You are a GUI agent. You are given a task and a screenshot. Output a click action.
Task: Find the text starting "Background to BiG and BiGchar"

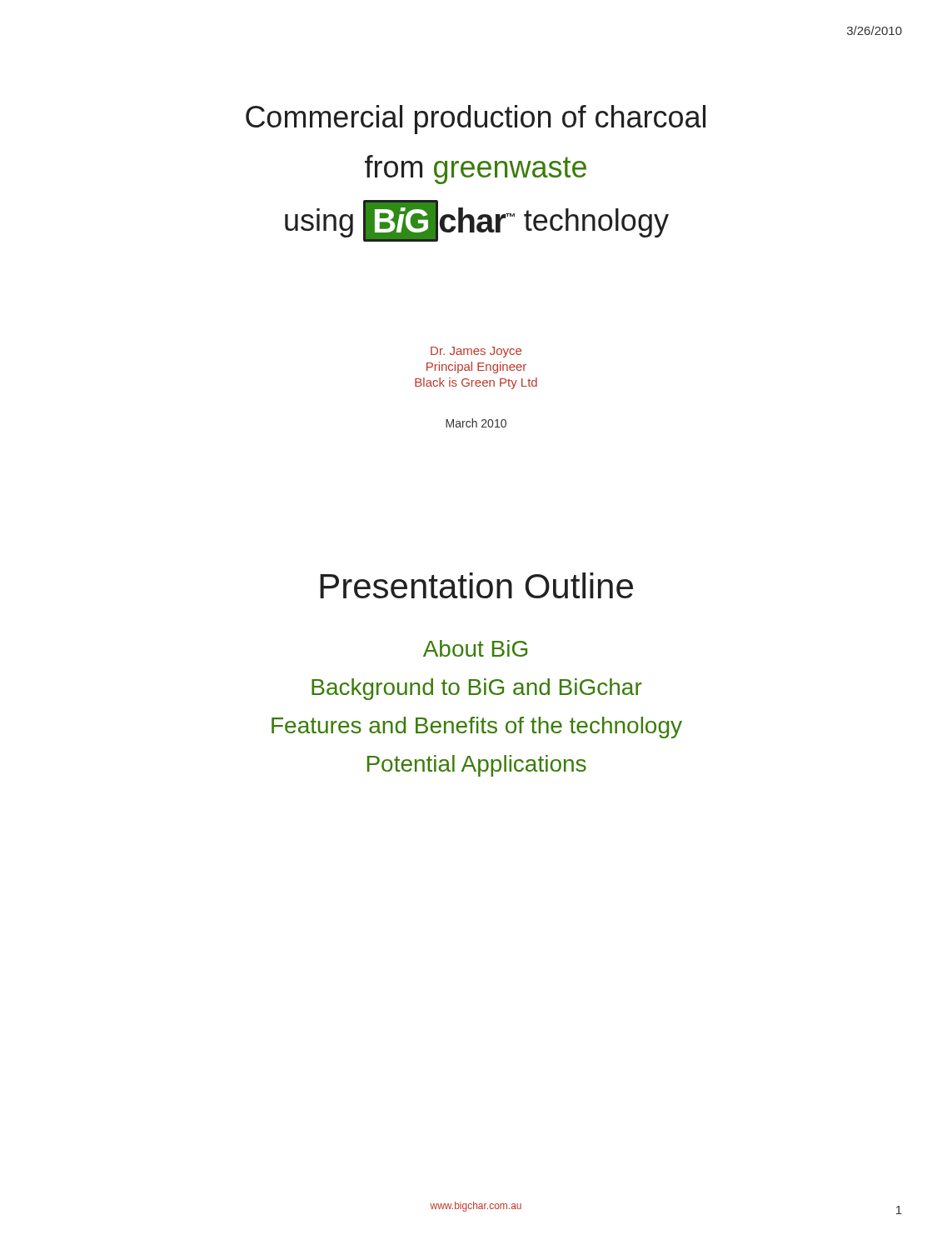[x=476, y=687]
